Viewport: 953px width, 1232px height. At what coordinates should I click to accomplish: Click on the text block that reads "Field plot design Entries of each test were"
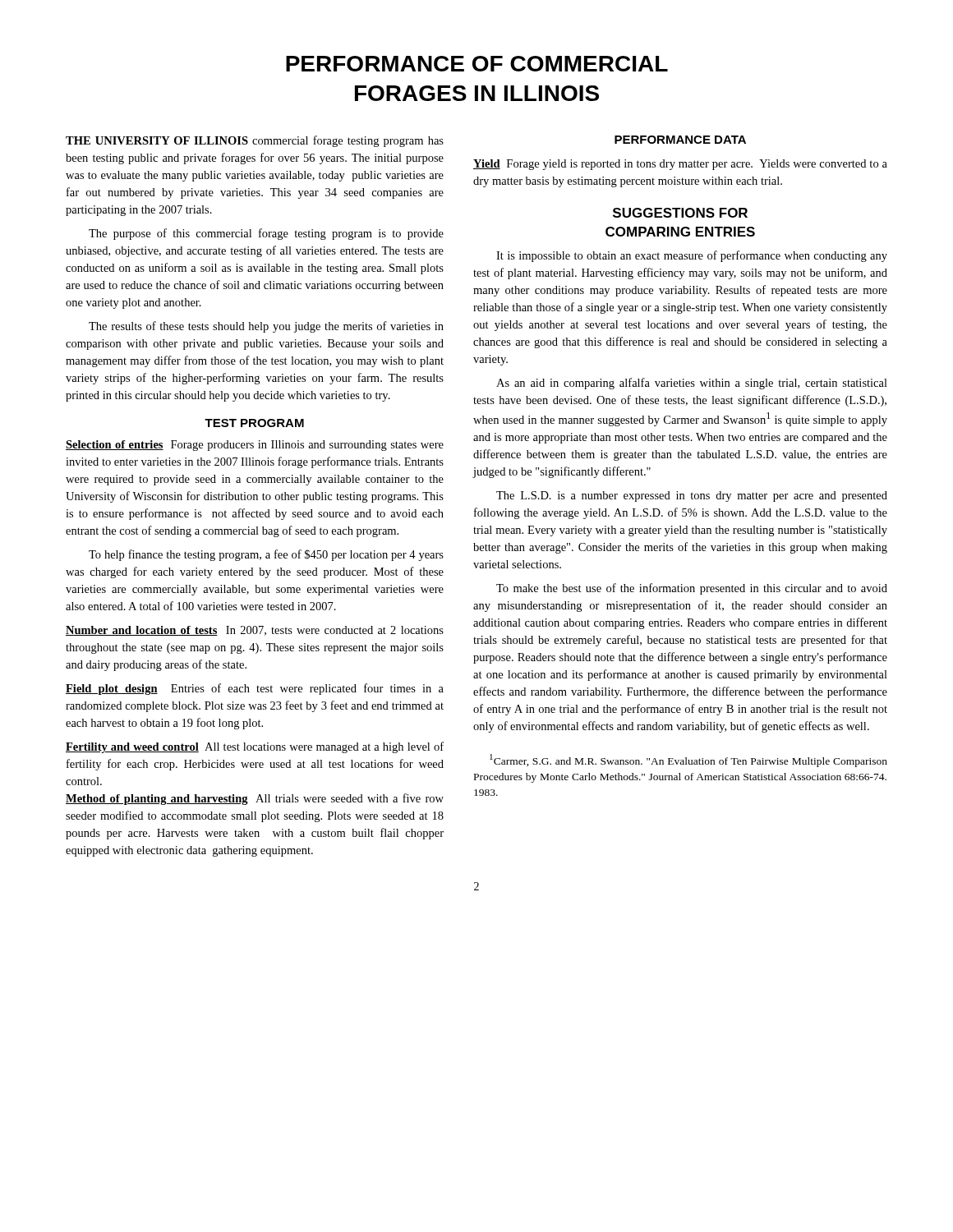click(x=255, y=706)
